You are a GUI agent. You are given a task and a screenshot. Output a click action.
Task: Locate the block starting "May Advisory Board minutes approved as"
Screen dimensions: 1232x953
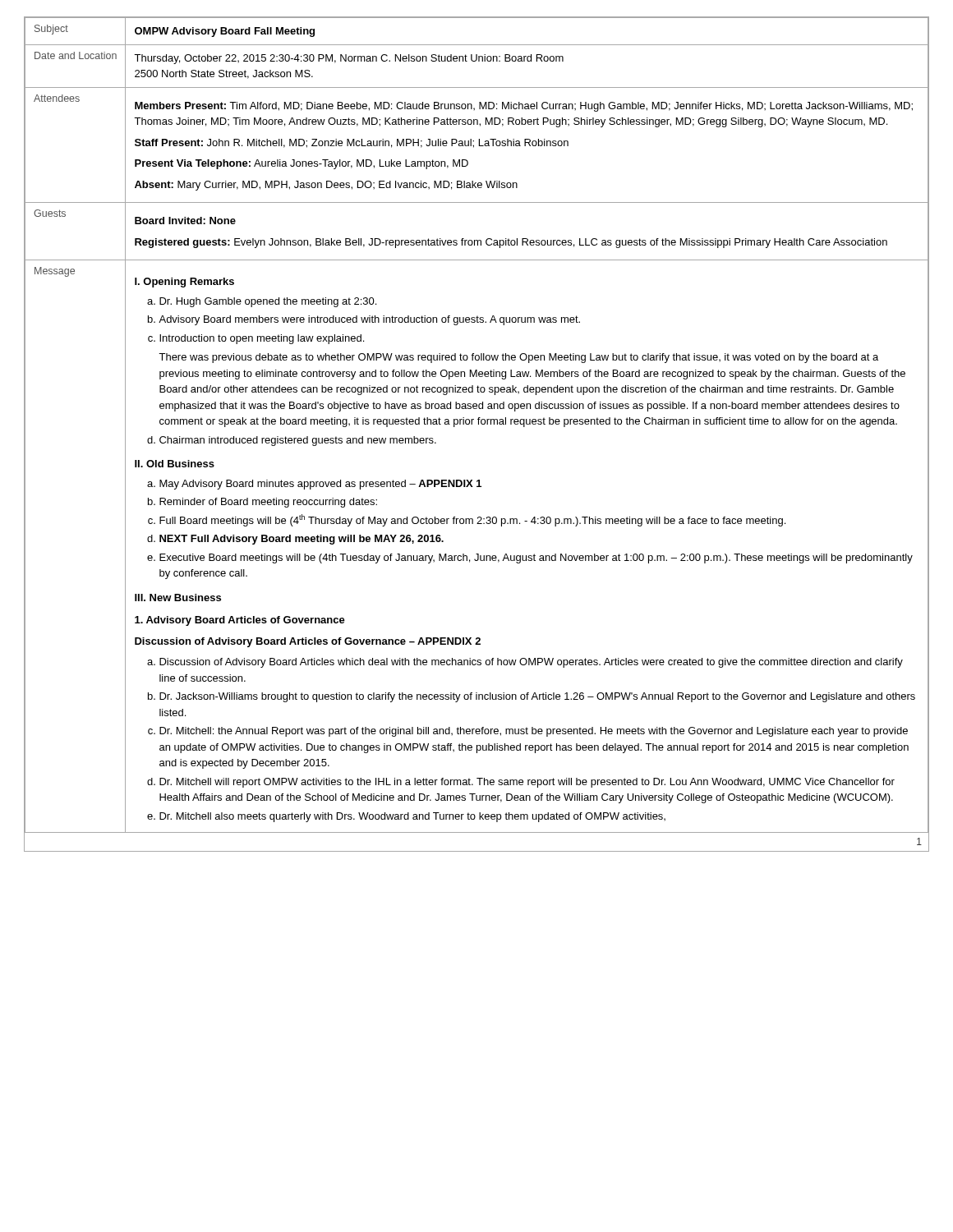(x=320, y=483)
